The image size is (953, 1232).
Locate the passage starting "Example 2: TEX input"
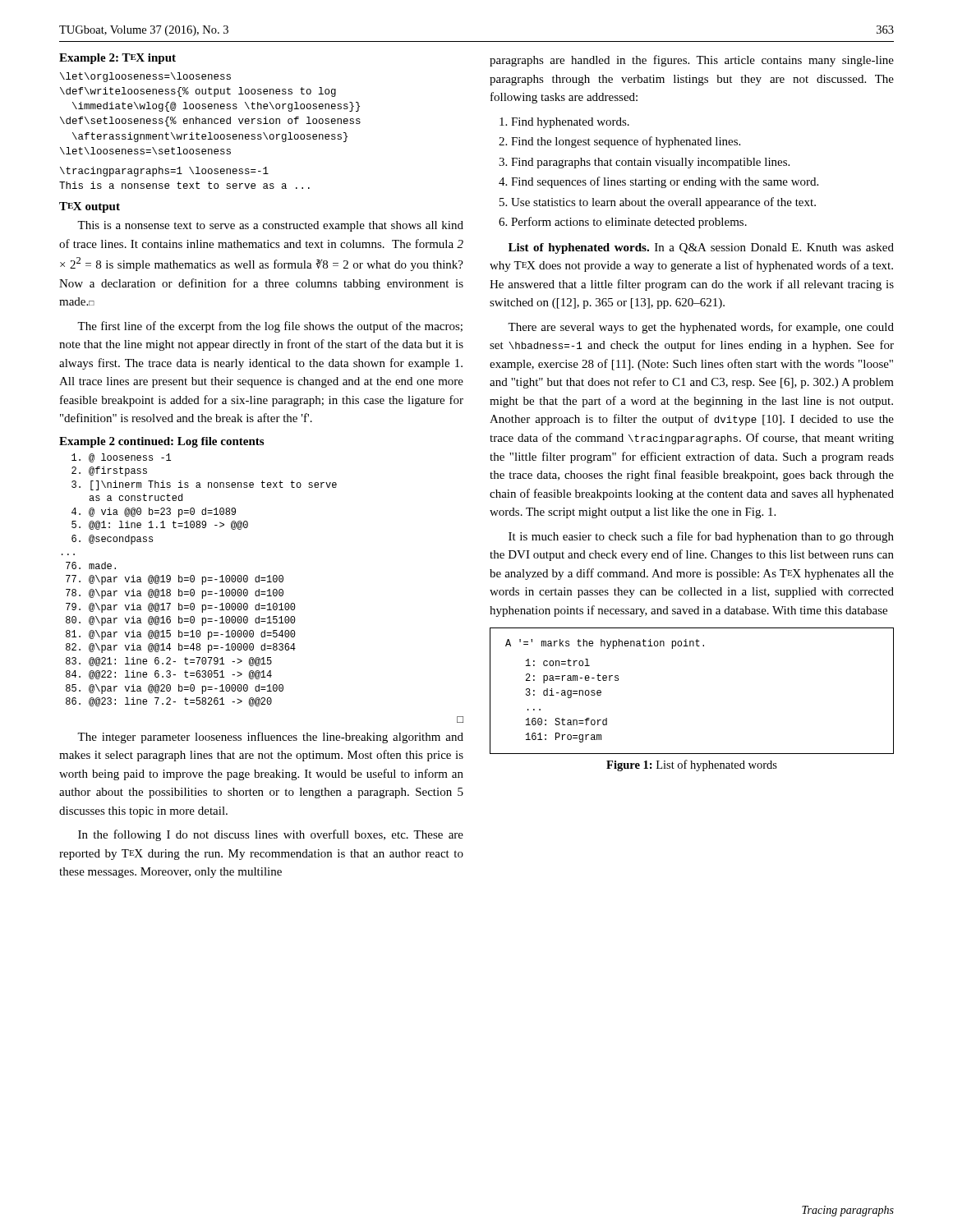[118, 57]
